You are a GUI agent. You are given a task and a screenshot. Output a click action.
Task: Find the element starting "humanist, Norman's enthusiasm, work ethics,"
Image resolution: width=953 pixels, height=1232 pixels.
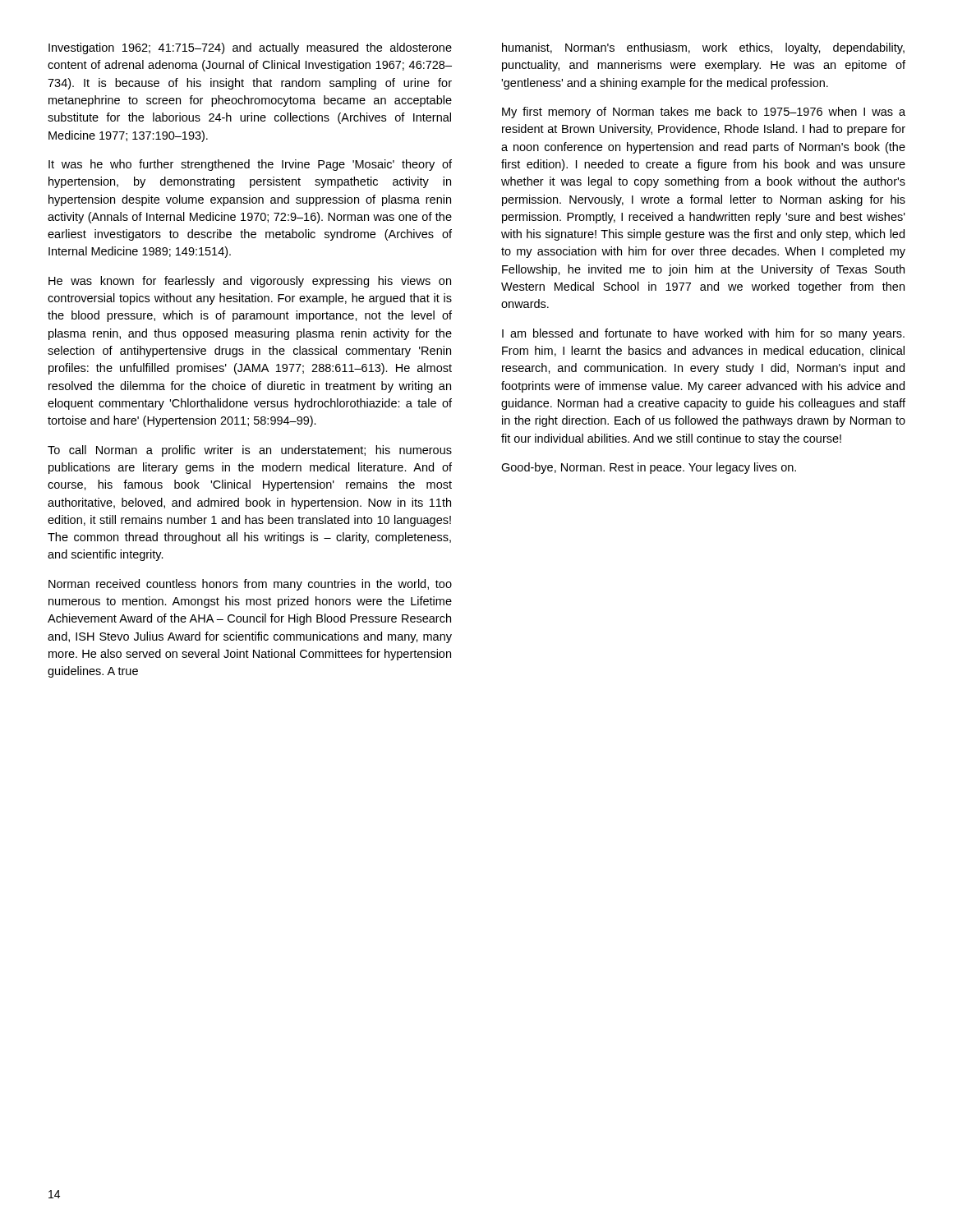703,65
